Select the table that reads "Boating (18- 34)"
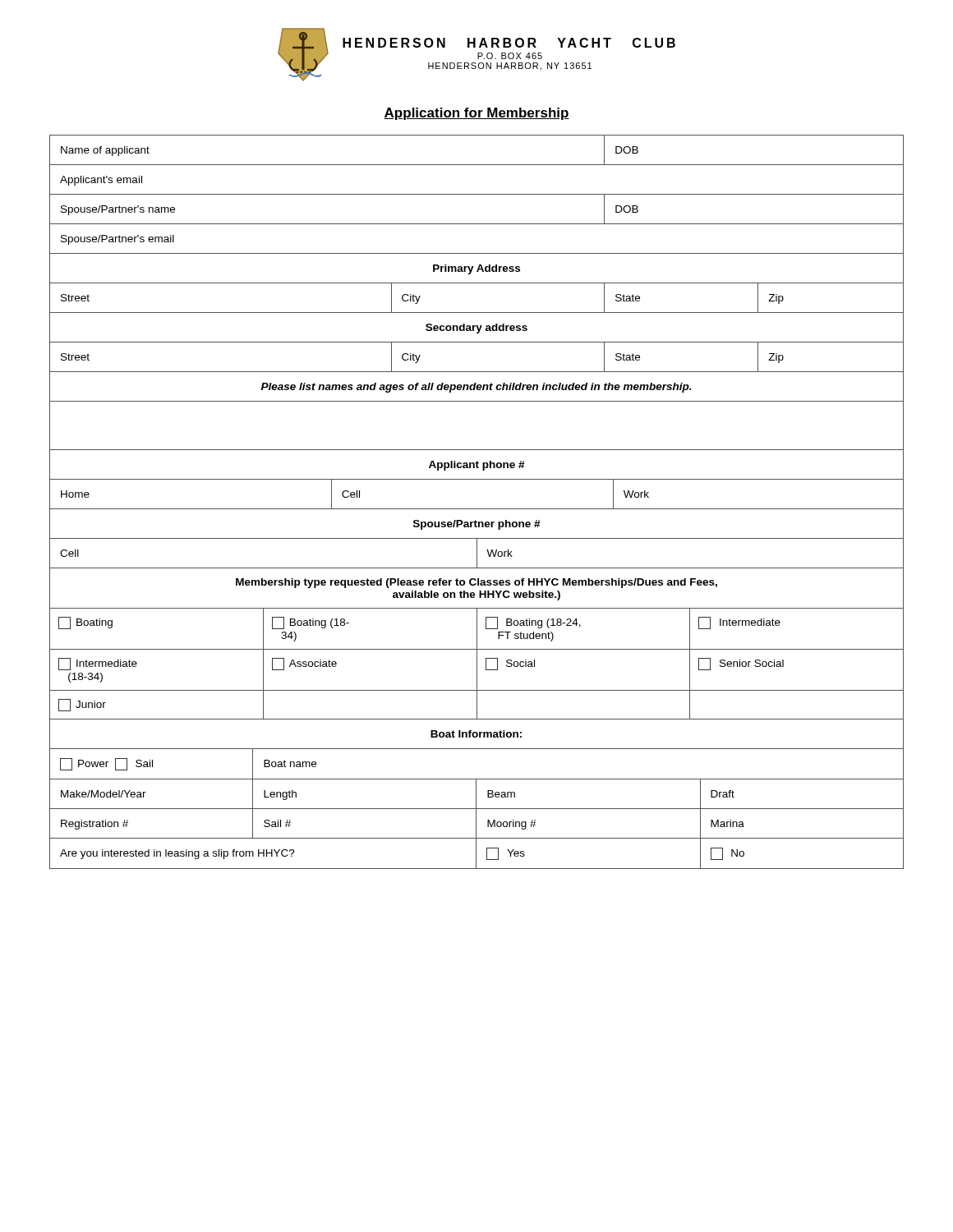Viewport: 953px width, 1232px height. pyautogui.click(x=476, y=643)
